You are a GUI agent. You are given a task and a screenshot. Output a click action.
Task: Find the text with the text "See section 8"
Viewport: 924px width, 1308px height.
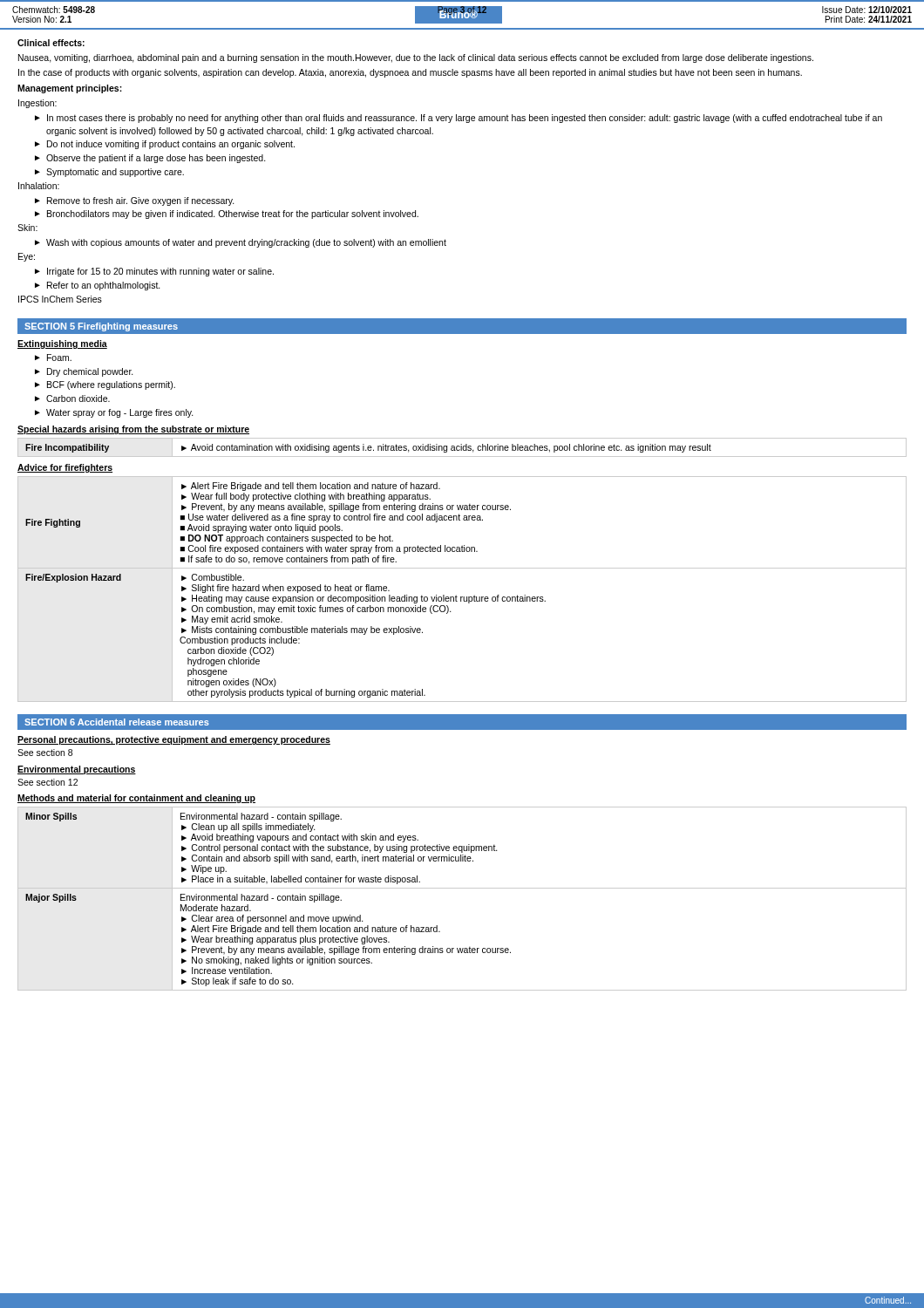click(x=45, y=753)
